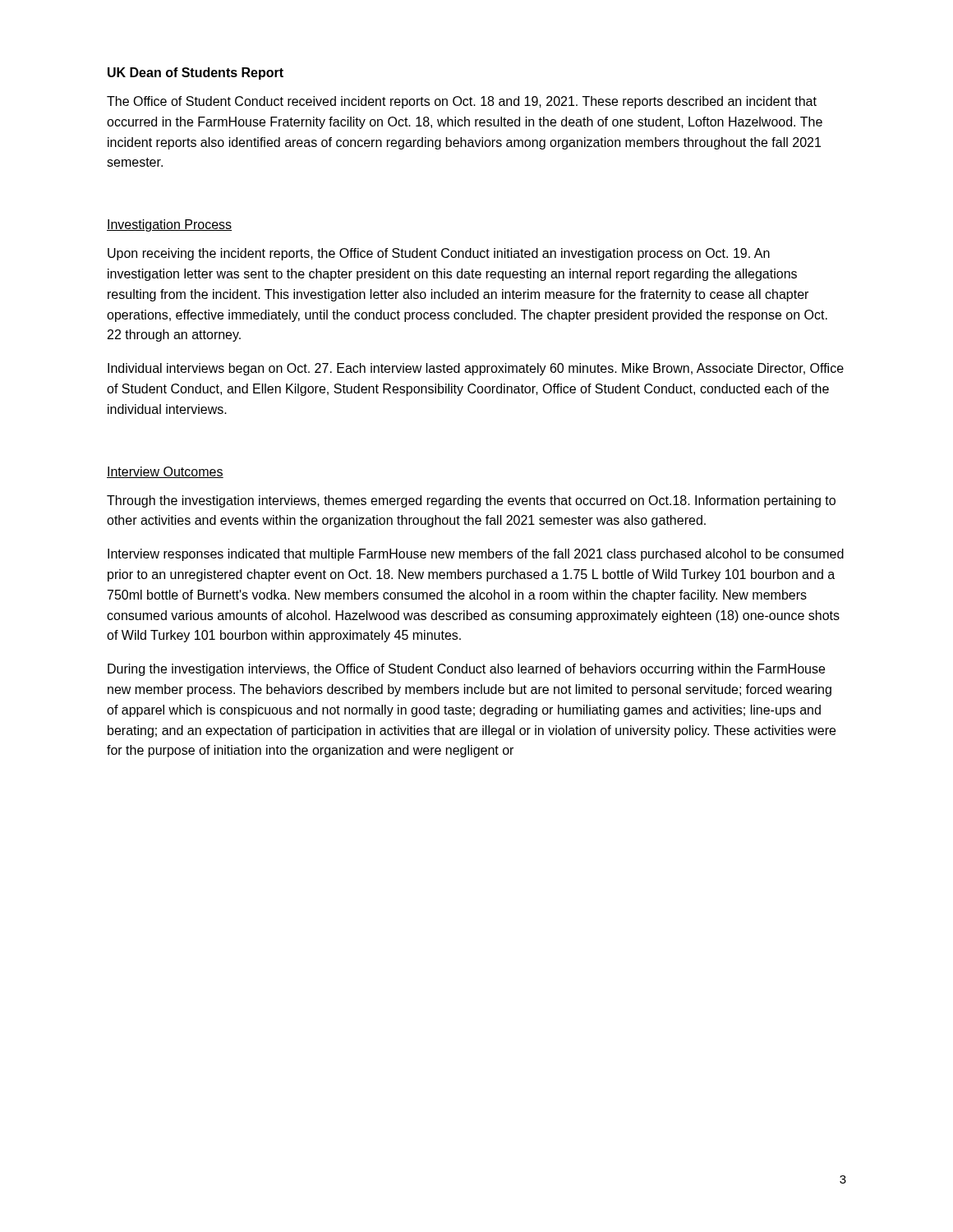Select the region starting "UK Dean of Students Report"
This screenshot has width=953, height=1232.
[195, 73]
